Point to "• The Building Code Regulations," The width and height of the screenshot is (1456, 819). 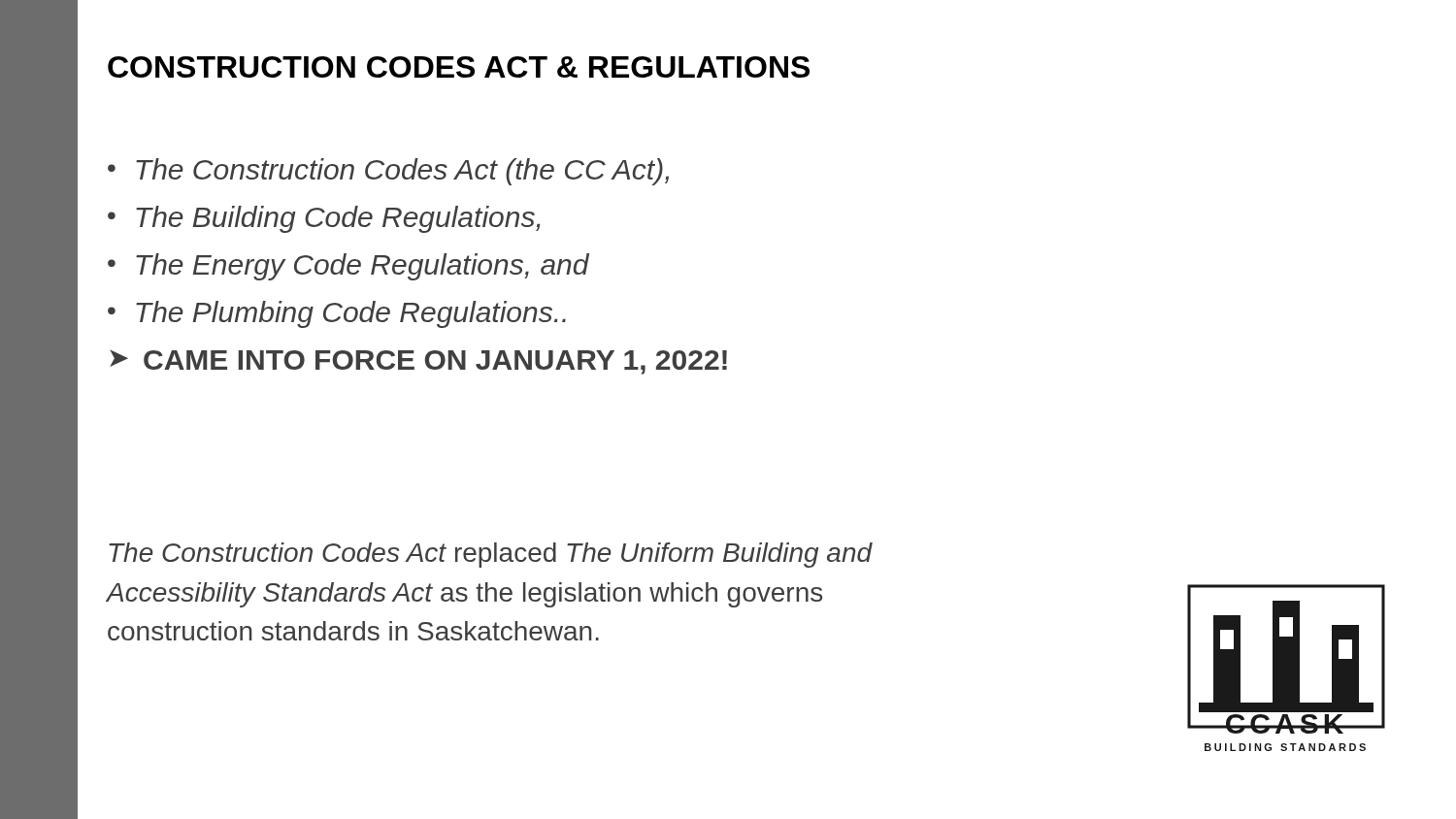(x=325, y=217)
